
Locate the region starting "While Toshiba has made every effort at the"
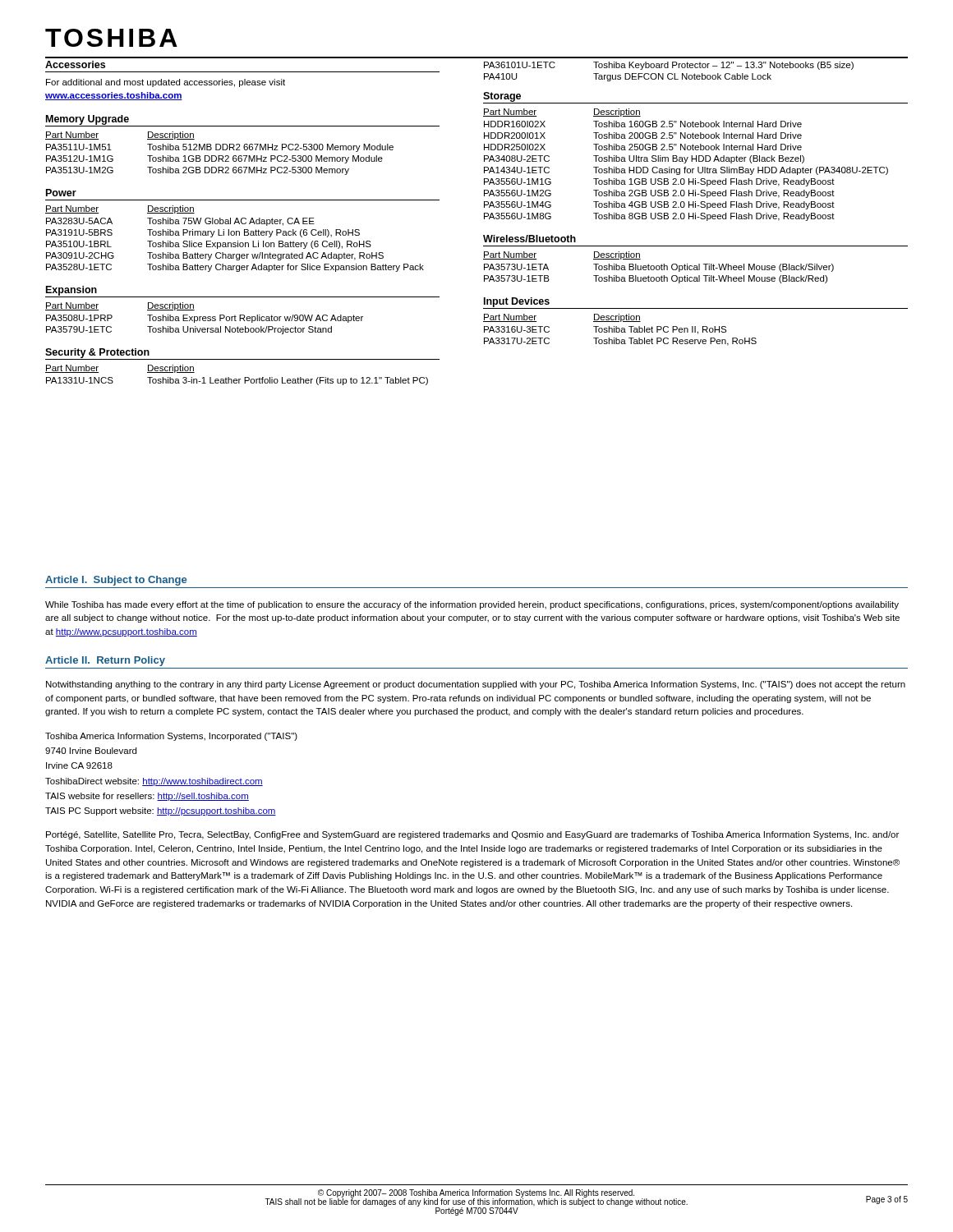[476, 618]
